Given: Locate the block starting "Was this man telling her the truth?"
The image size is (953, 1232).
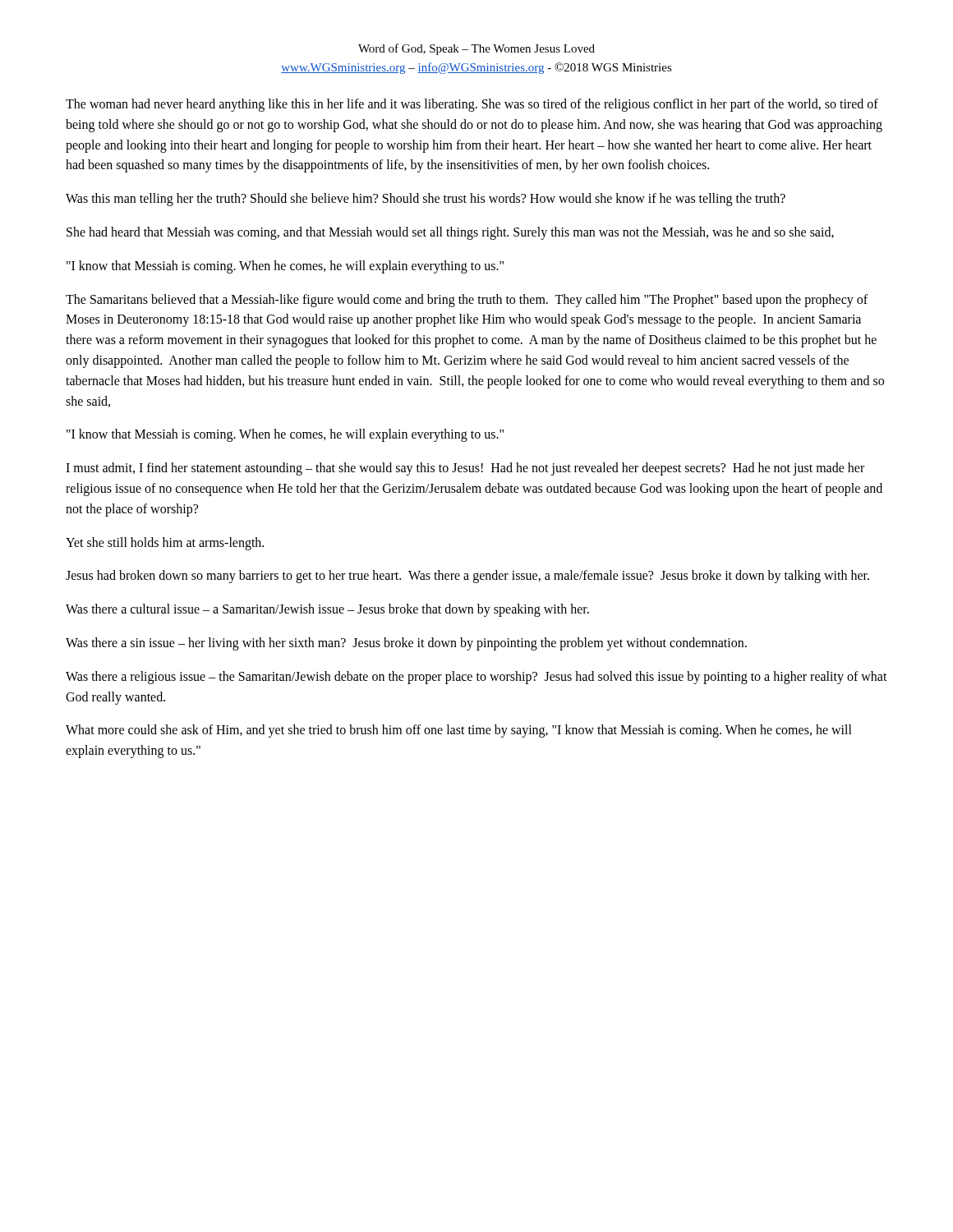Looking at the screenshot, I should coord(426,199).
